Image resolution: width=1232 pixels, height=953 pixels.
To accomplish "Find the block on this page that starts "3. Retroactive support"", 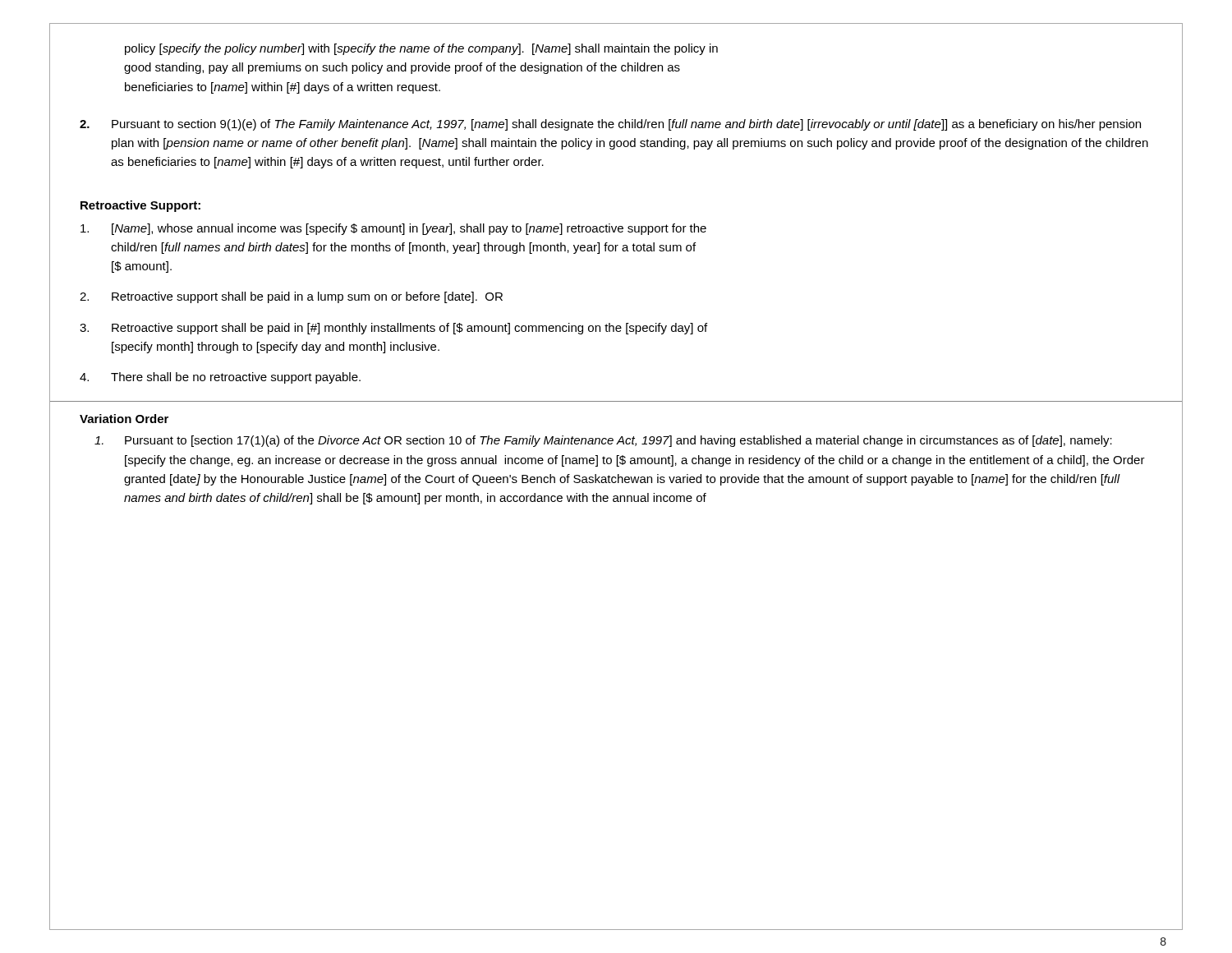I will click(x=616, y=337).
